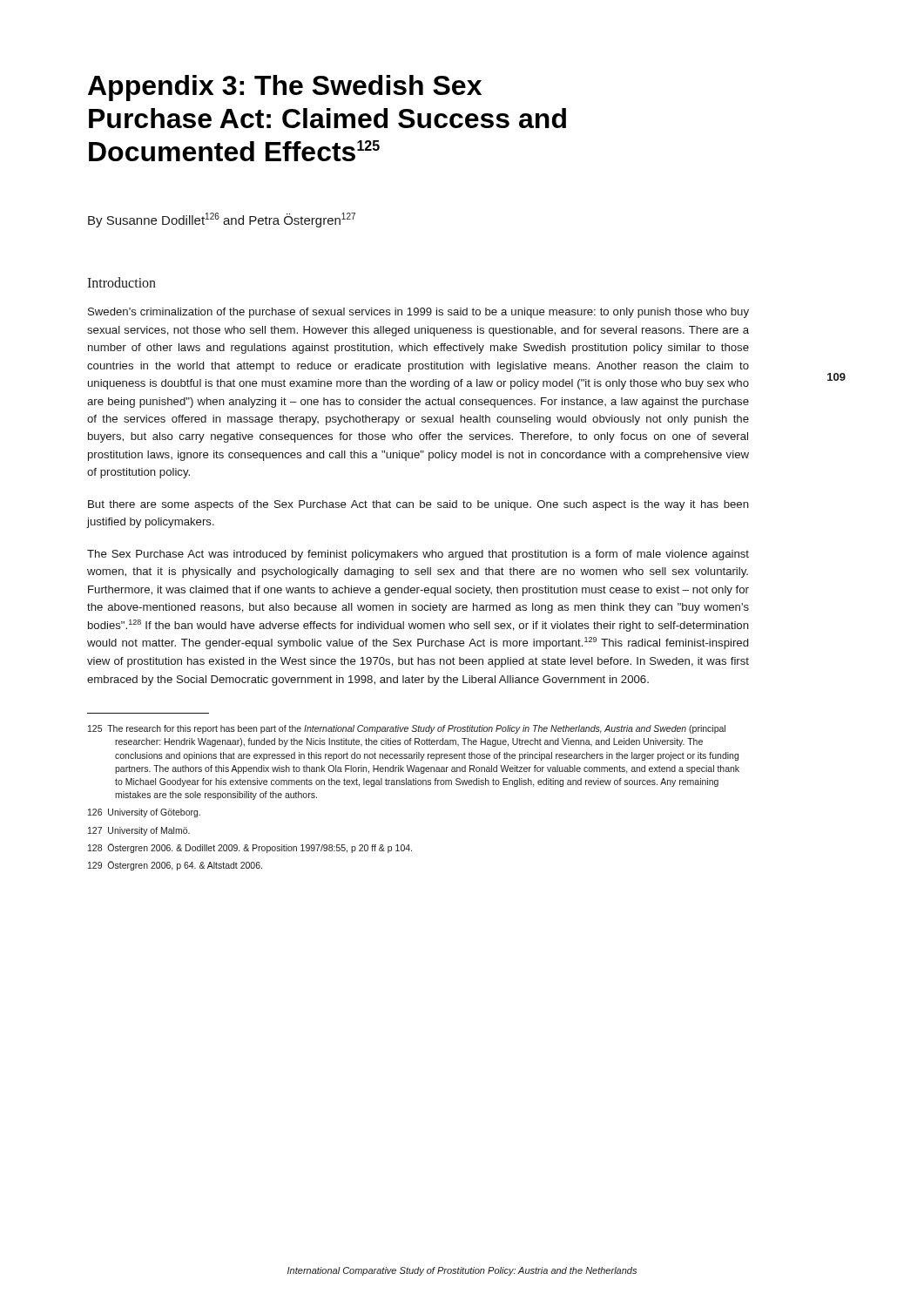Screen dimensions: 1307x924
Task: Select the text block starting "The Sex Purchase Act was"
Action: [x=418, y=617]
